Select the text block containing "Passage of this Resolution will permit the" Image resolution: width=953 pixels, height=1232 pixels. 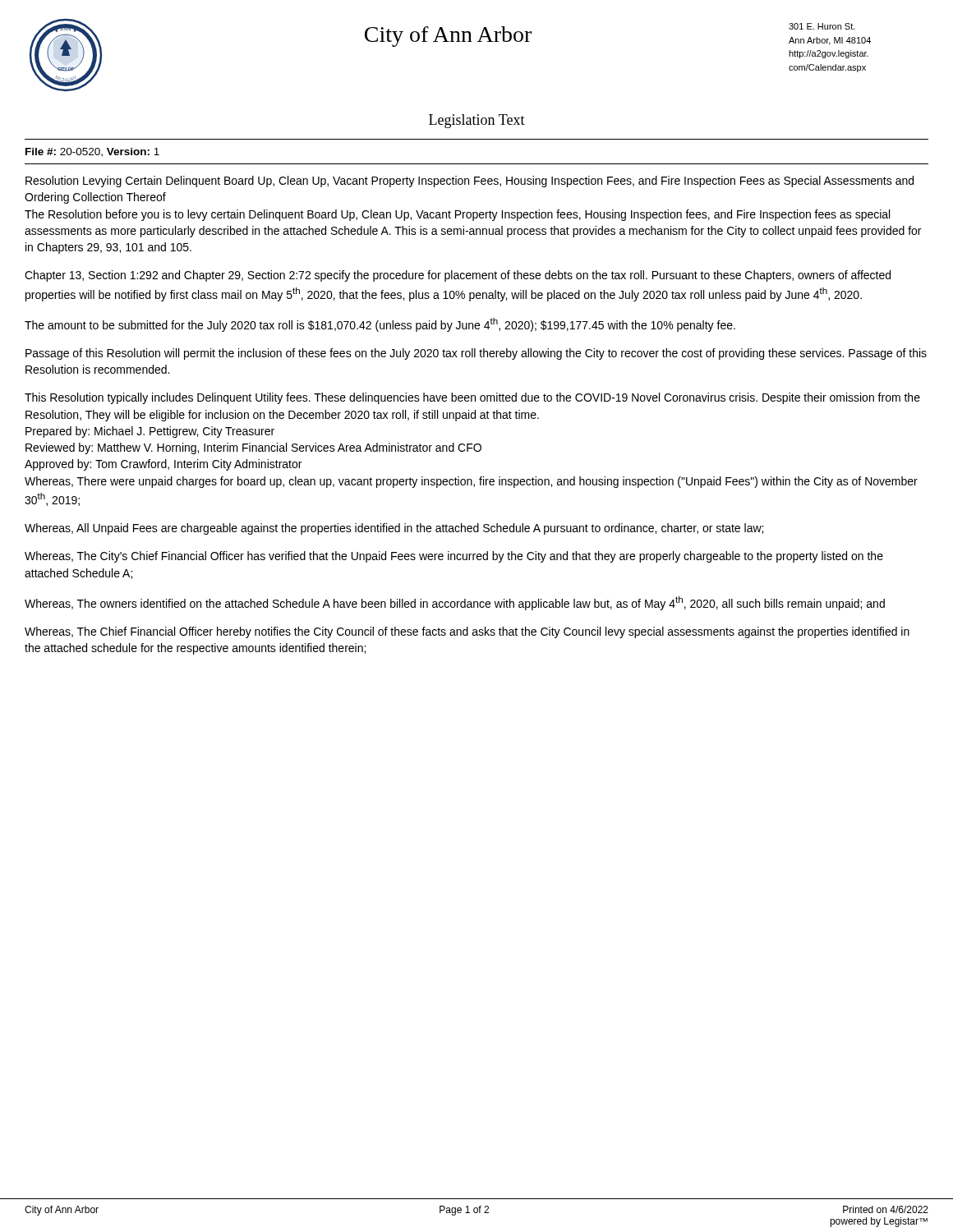[476, 361]
